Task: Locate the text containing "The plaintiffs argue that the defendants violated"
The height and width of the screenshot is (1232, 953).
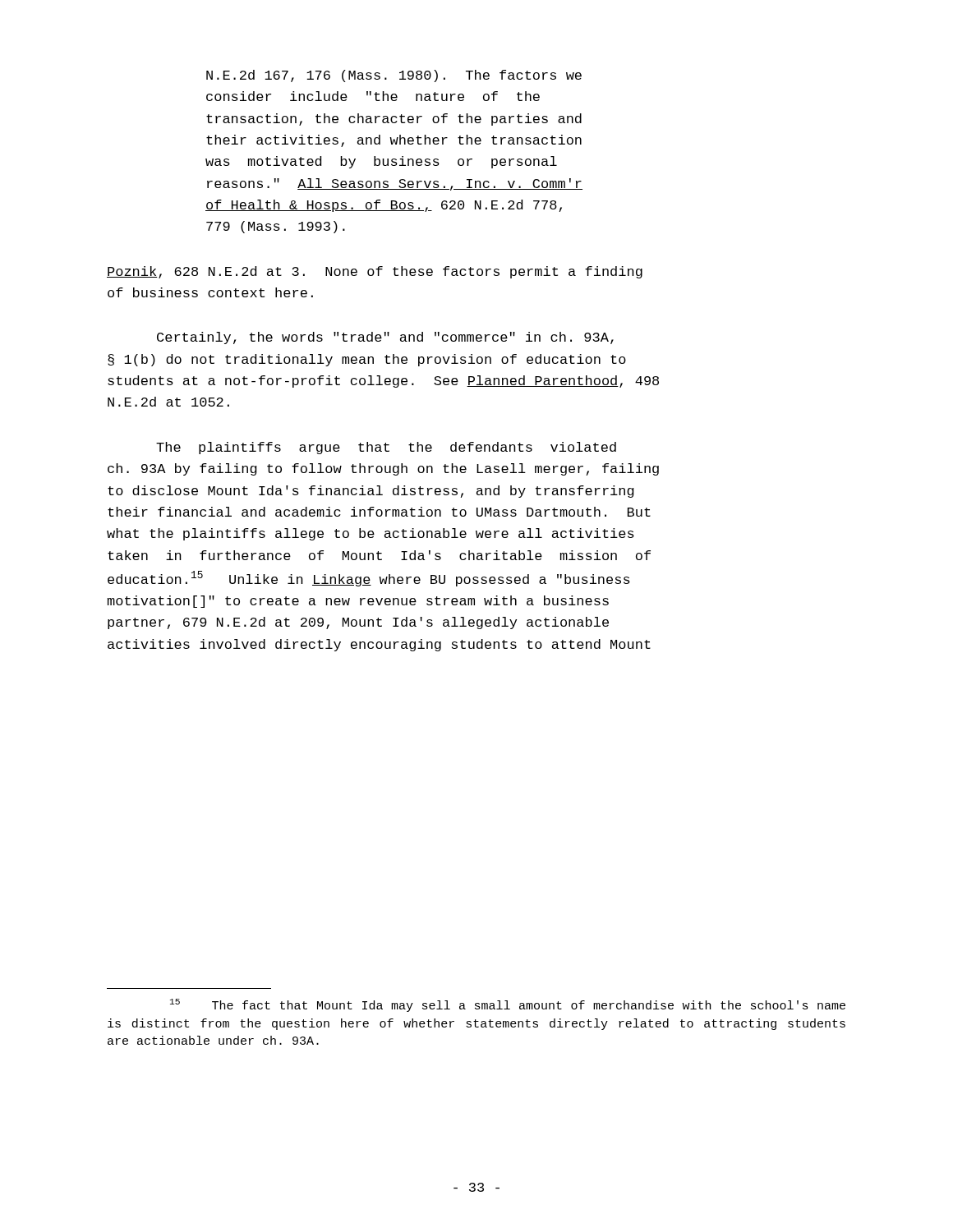Action: 387,448
